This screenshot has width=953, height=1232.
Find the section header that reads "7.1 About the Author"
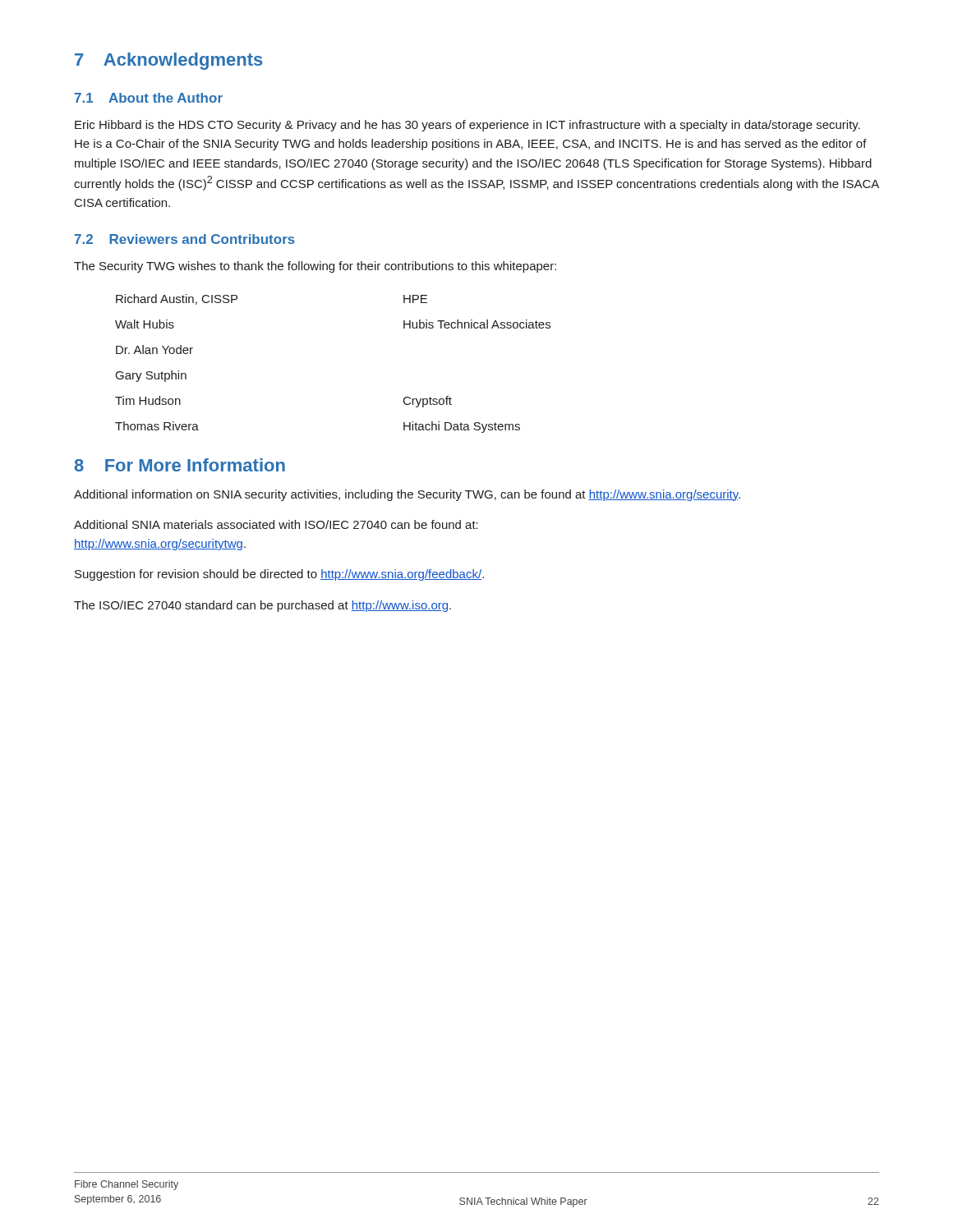coord(149,98)
